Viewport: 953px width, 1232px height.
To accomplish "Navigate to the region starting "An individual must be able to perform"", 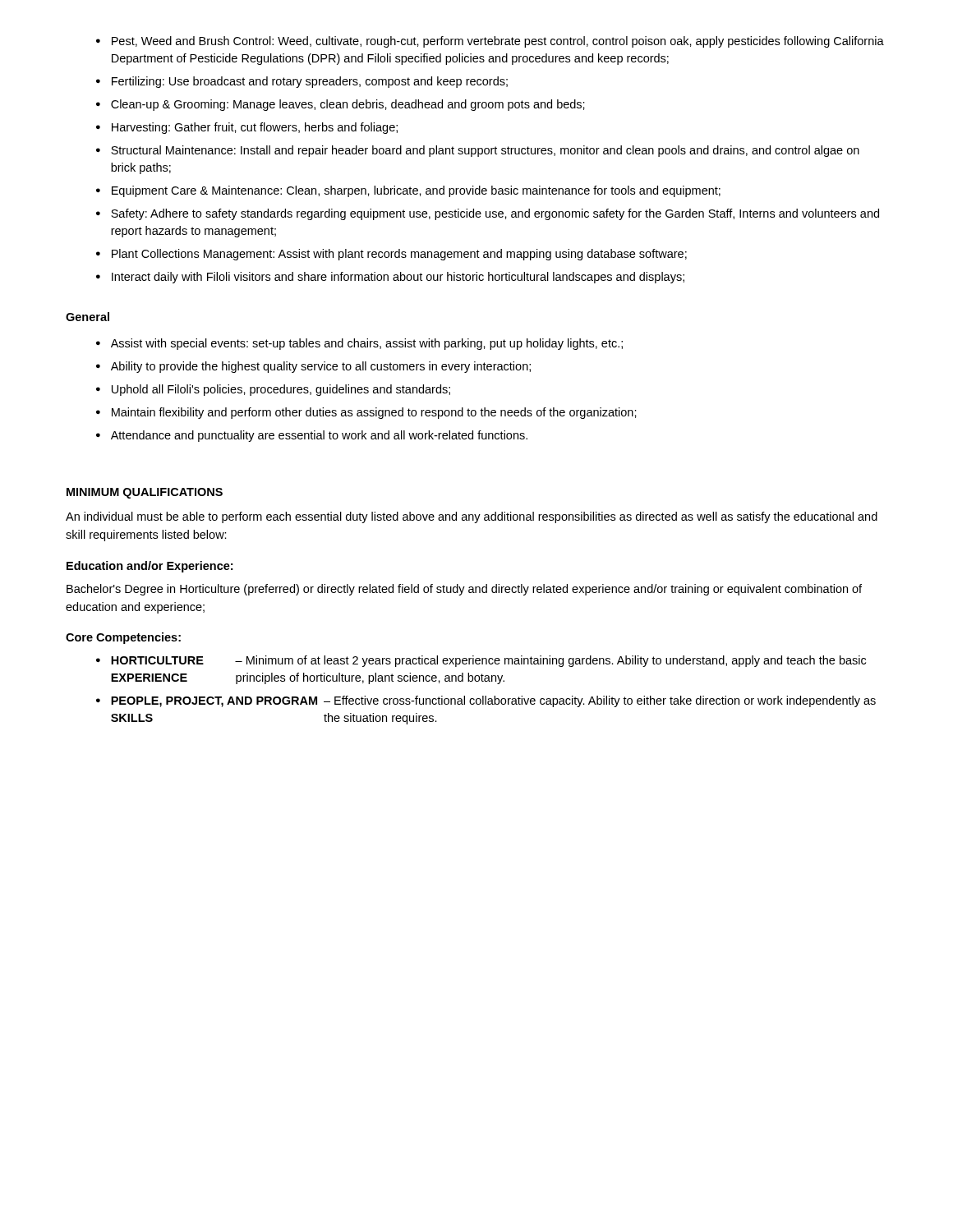I will [x=472, y=526].
